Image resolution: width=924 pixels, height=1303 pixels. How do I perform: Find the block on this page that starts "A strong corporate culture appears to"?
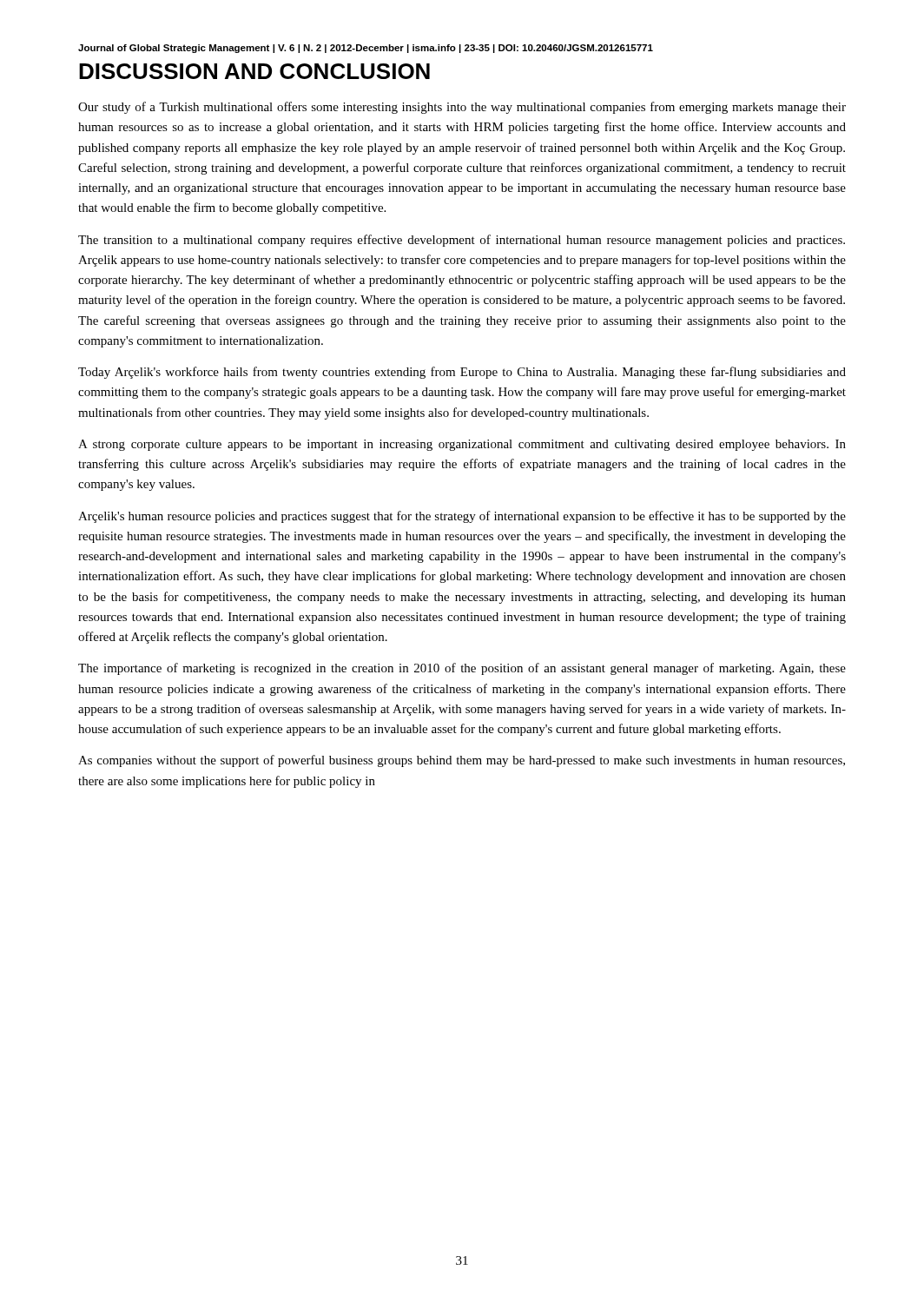462,464
